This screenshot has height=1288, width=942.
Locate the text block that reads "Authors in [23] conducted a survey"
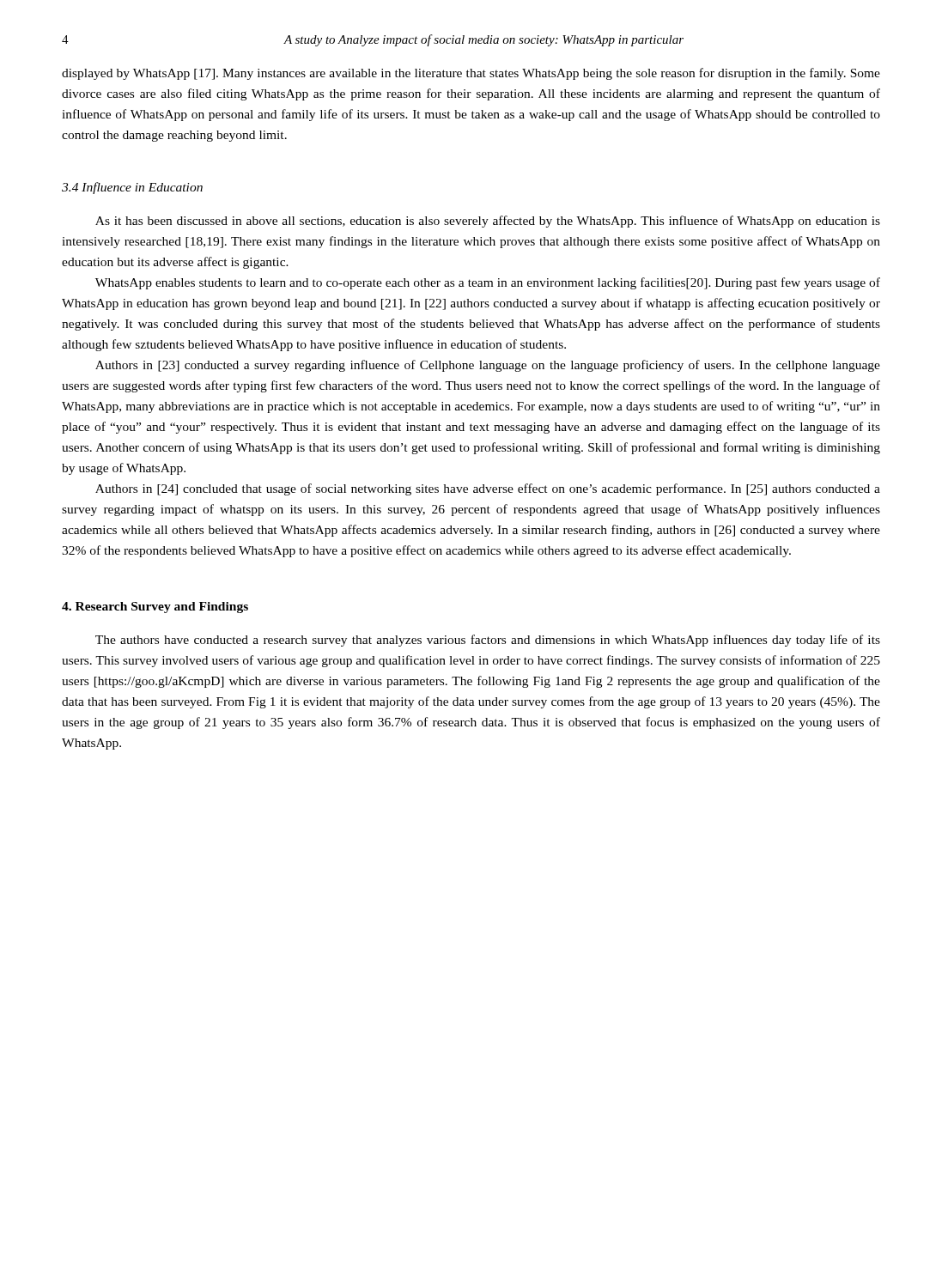(x=471, y=417)
